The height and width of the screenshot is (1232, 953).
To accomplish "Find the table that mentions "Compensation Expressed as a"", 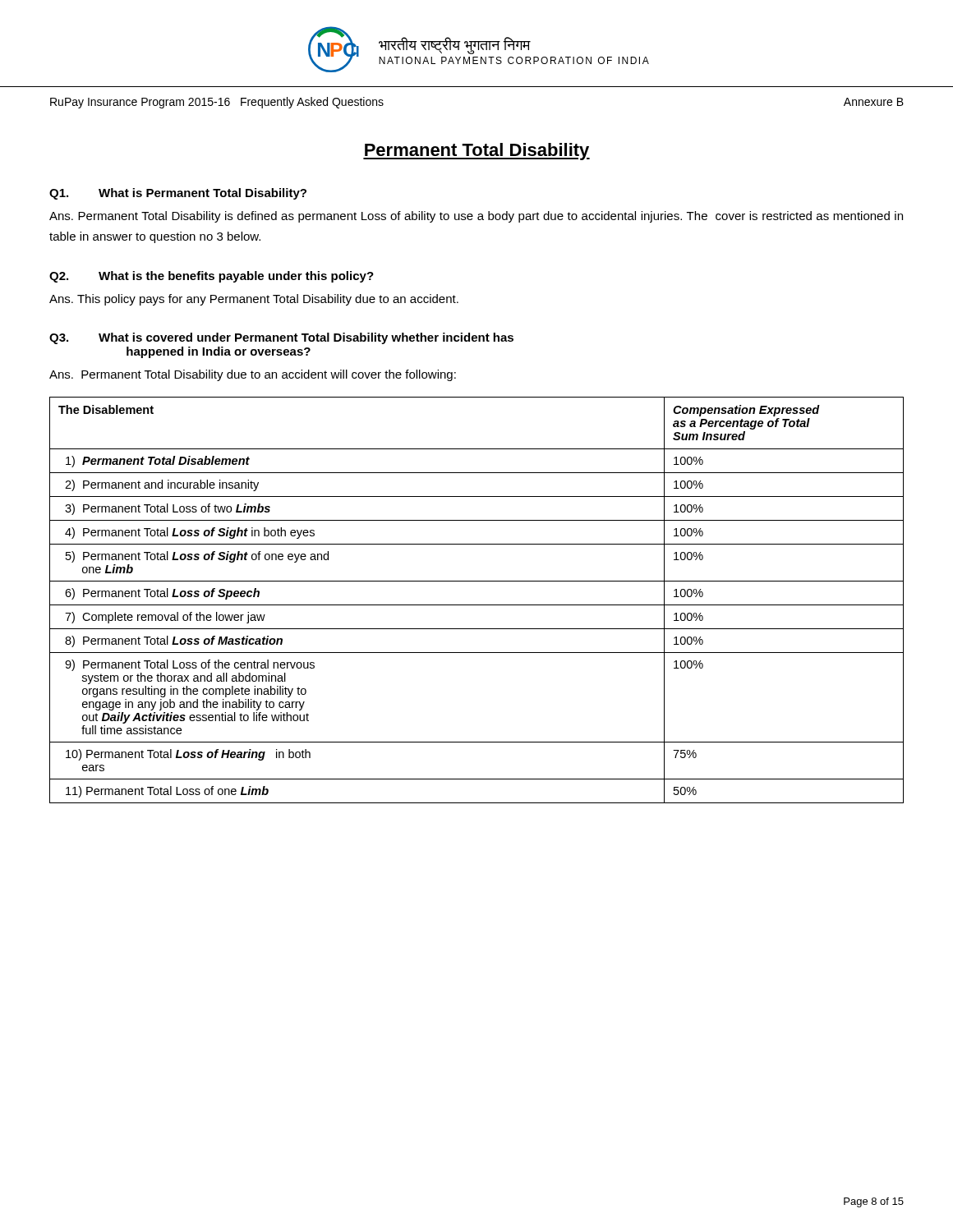I will coord(476,600).
